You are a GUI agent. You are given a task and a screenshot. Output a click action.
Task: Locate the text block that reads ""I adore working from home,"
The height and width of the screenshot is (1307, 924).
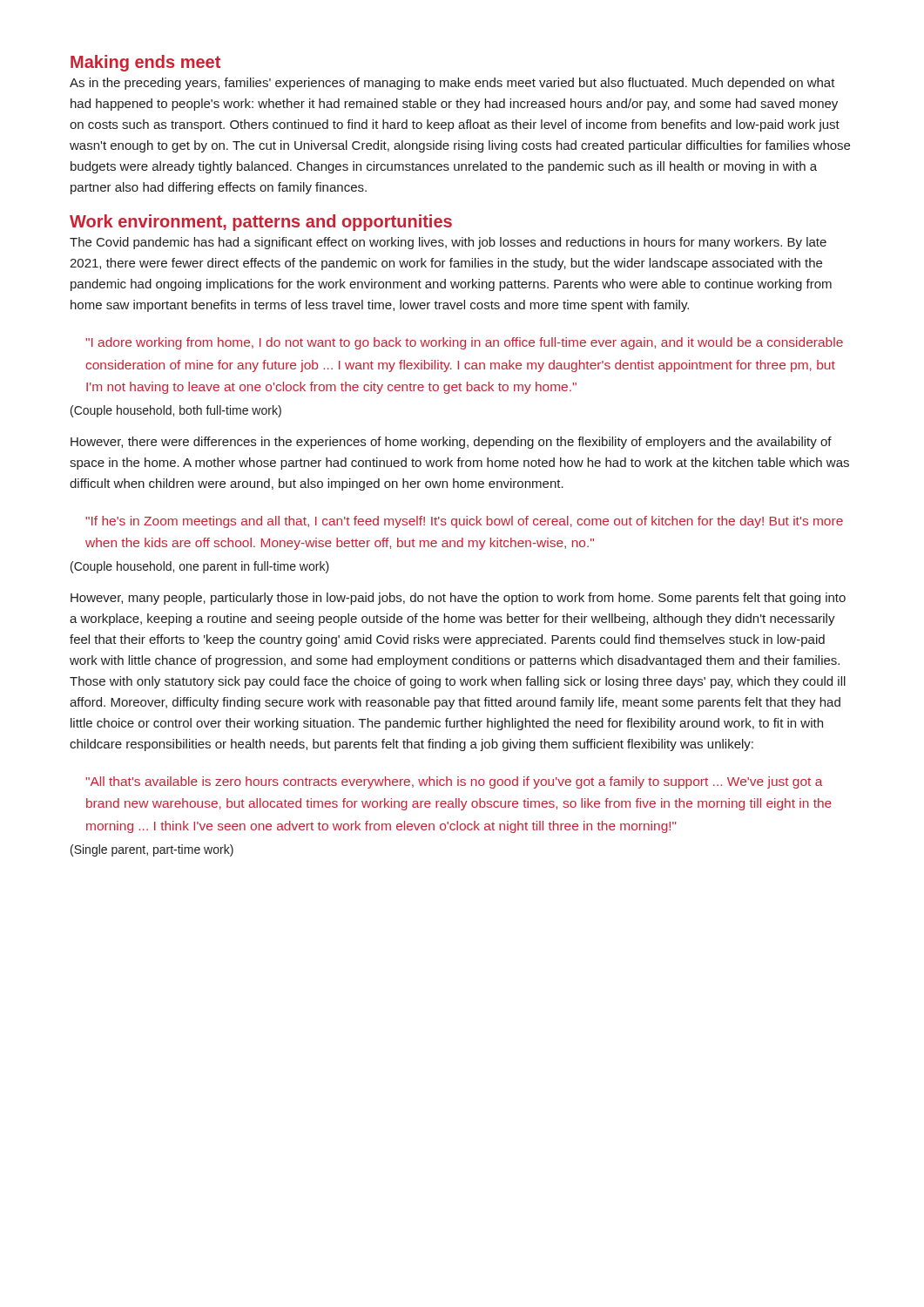pyautogui.click(x=470, y=365)
